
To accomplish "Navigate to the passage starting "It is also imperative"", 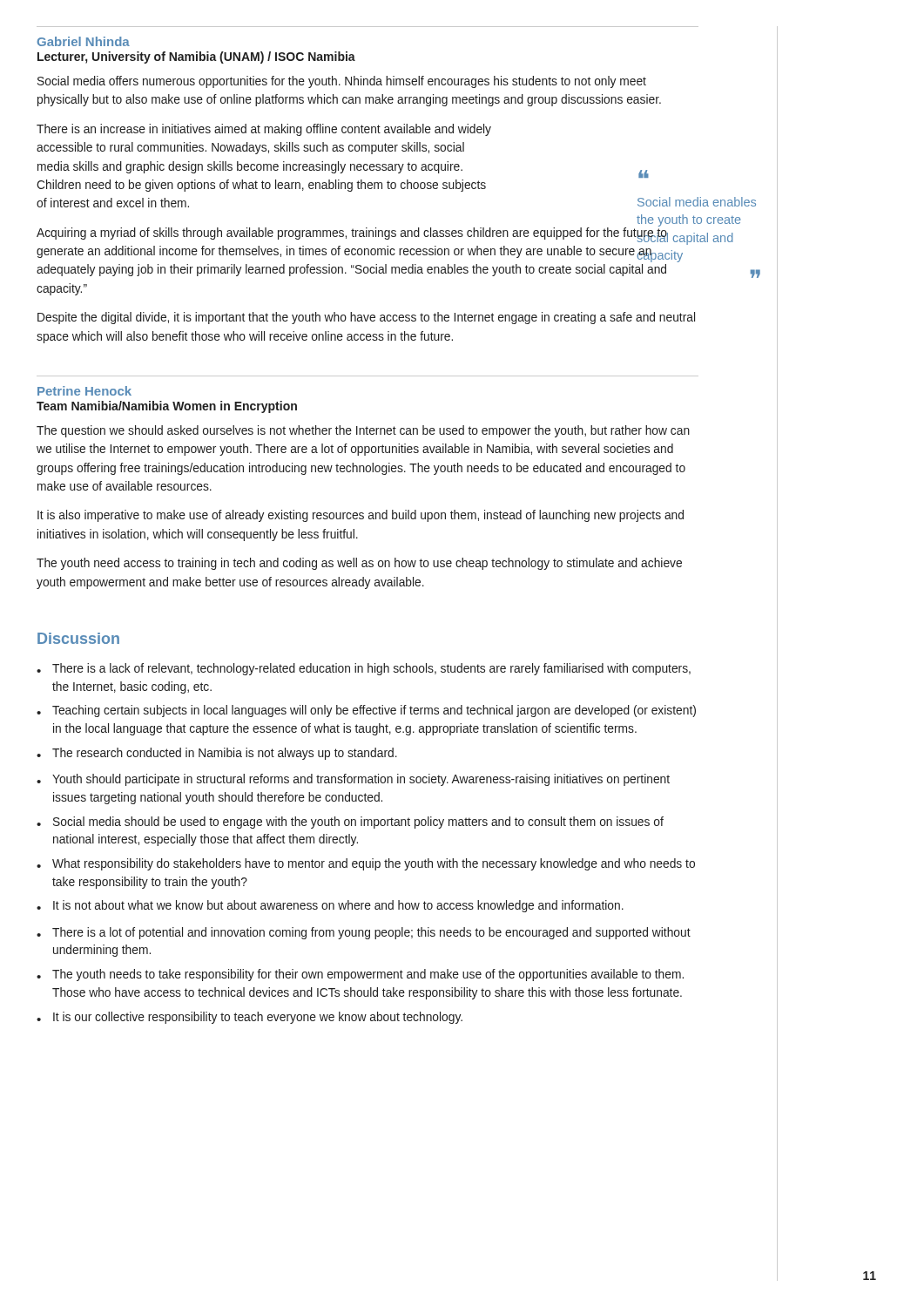I will click(x=360, y=525).
